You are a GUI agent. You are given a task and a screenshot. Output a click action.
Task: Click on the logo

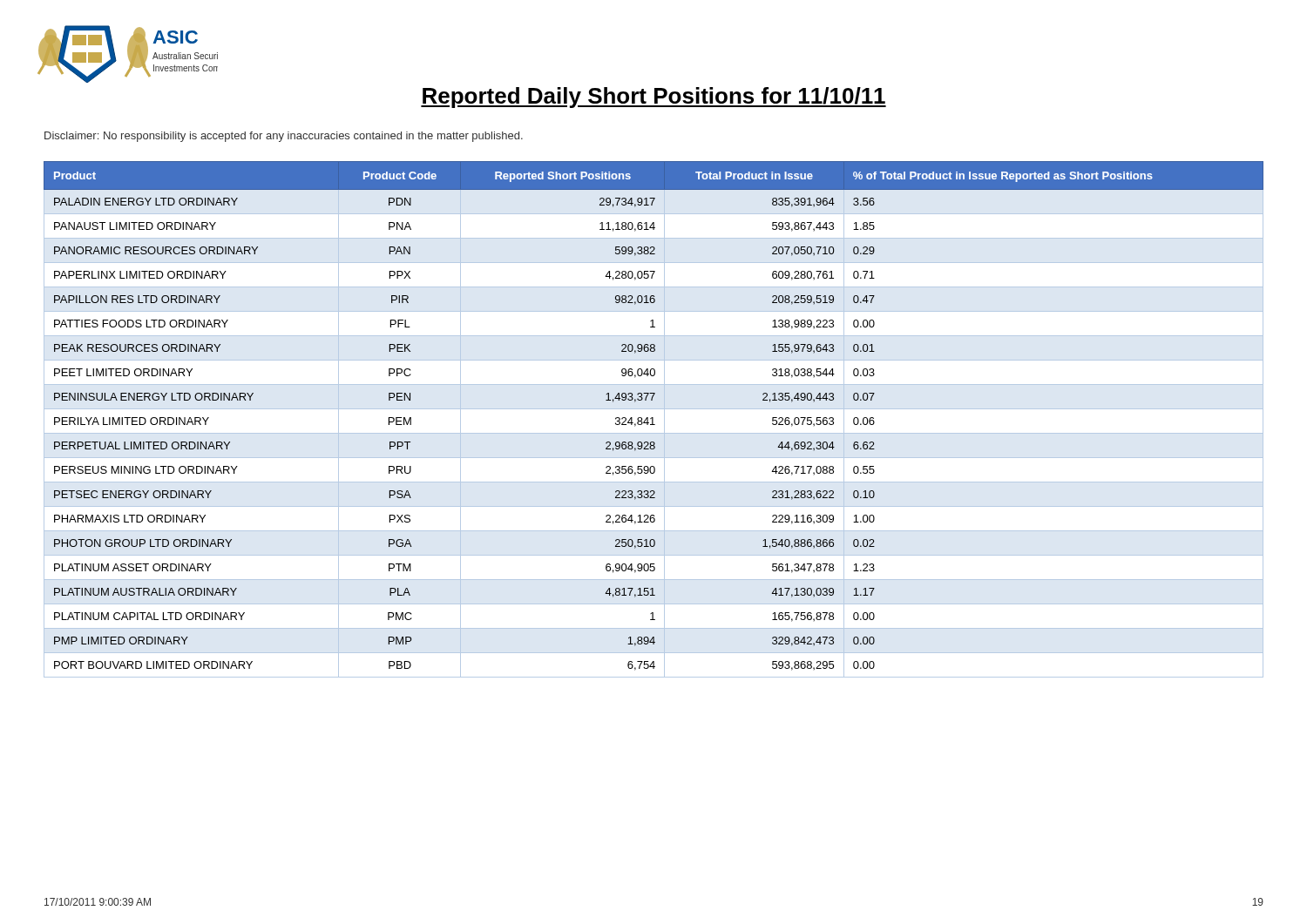coord(122,50)
